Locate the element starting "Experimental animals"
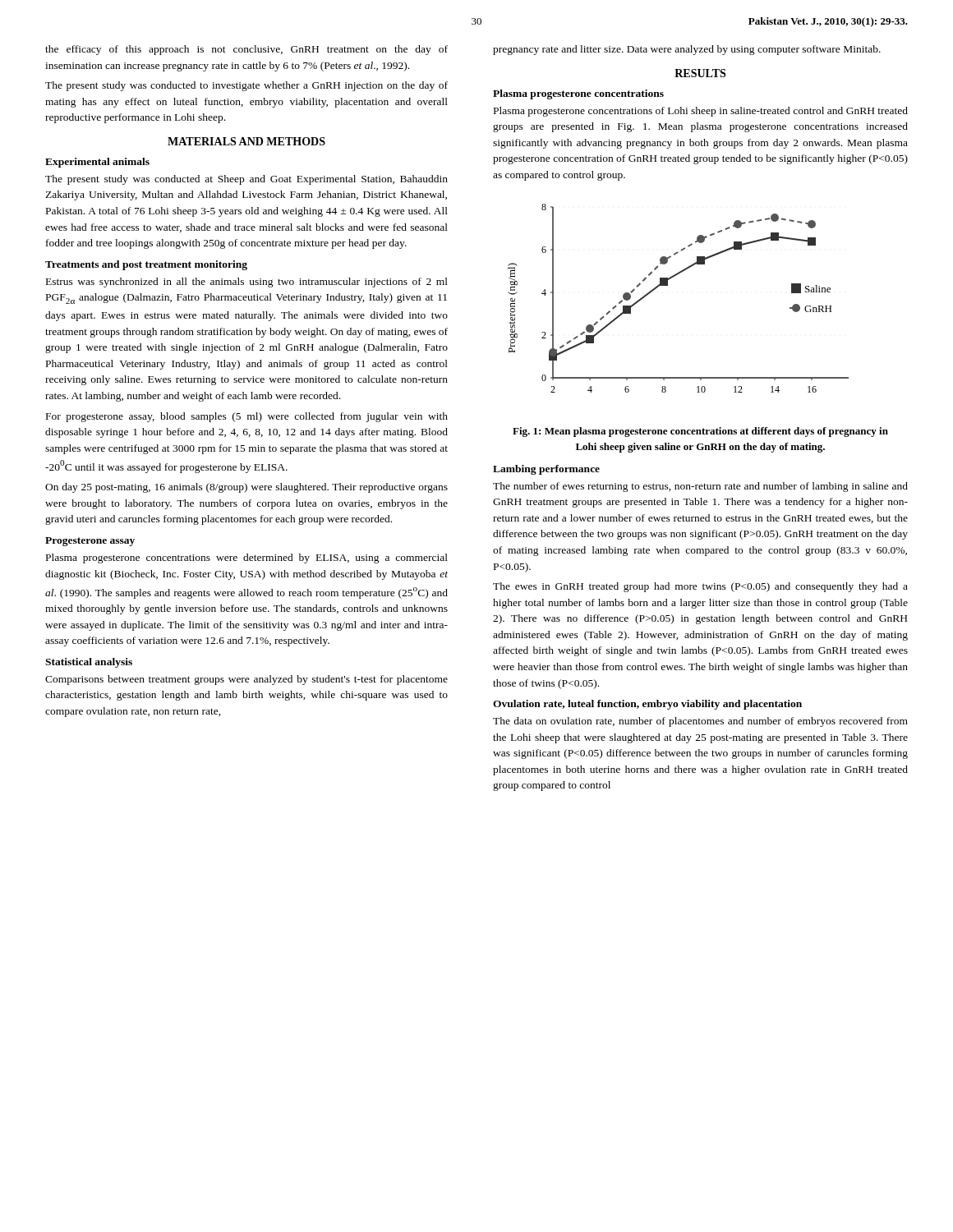 coord(97,161)
